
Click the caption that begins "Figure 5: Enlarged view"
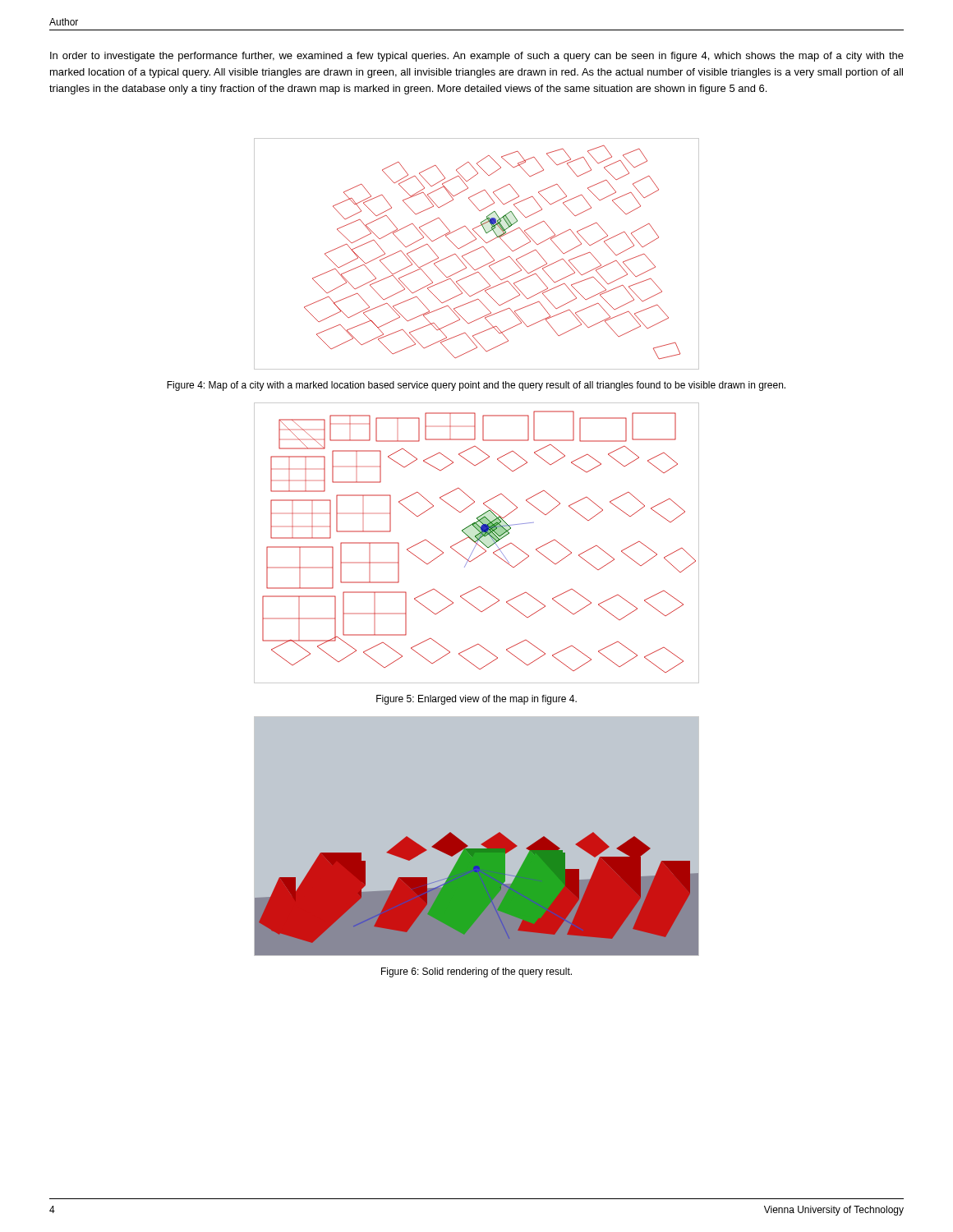[x=476, y=699]
